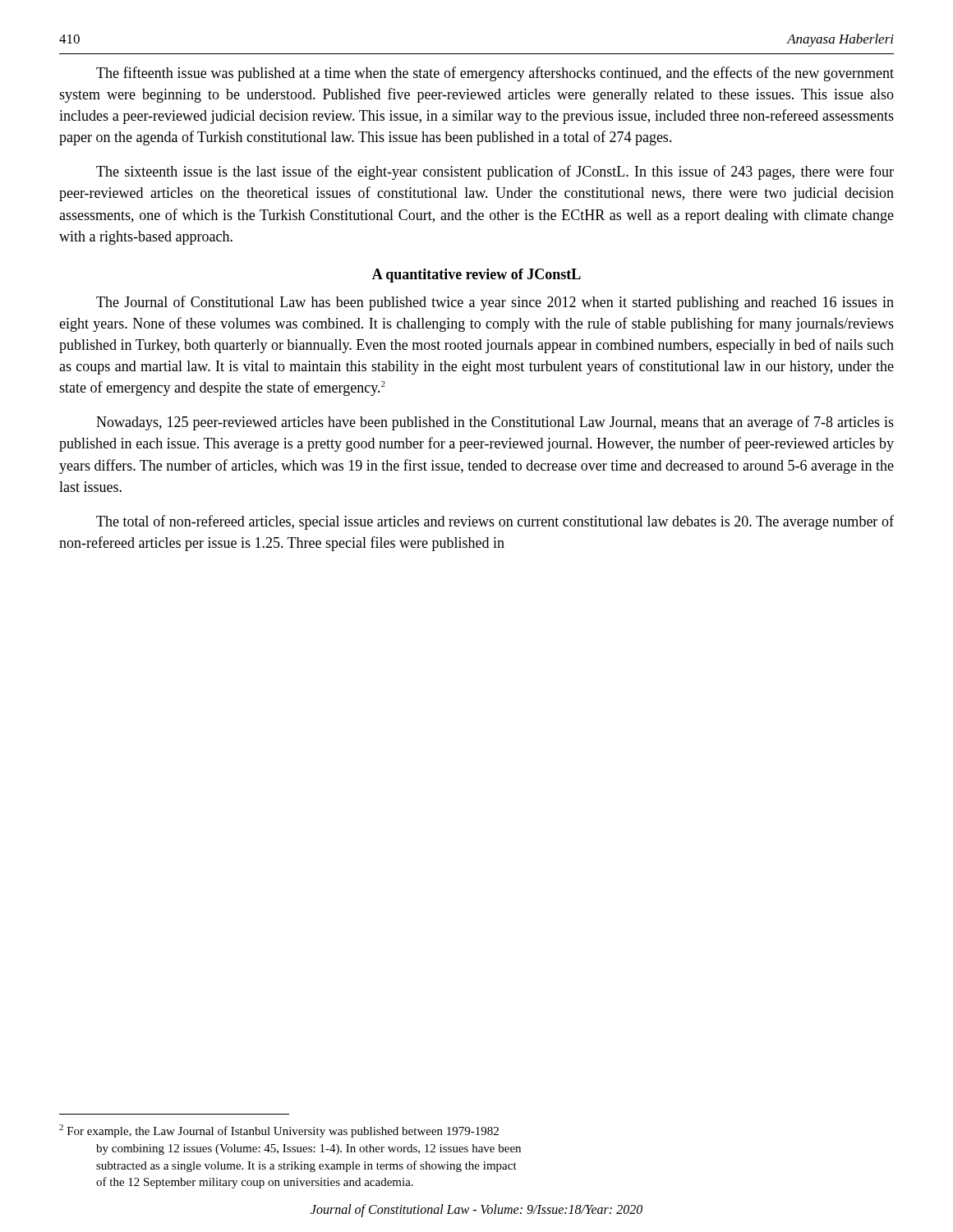The height and width of the screenshot is (1232, 953).
Task: Point to the block beginning "Nowadays, 125 peer-reviewed articles have been published in"
Action: (476, 455)
